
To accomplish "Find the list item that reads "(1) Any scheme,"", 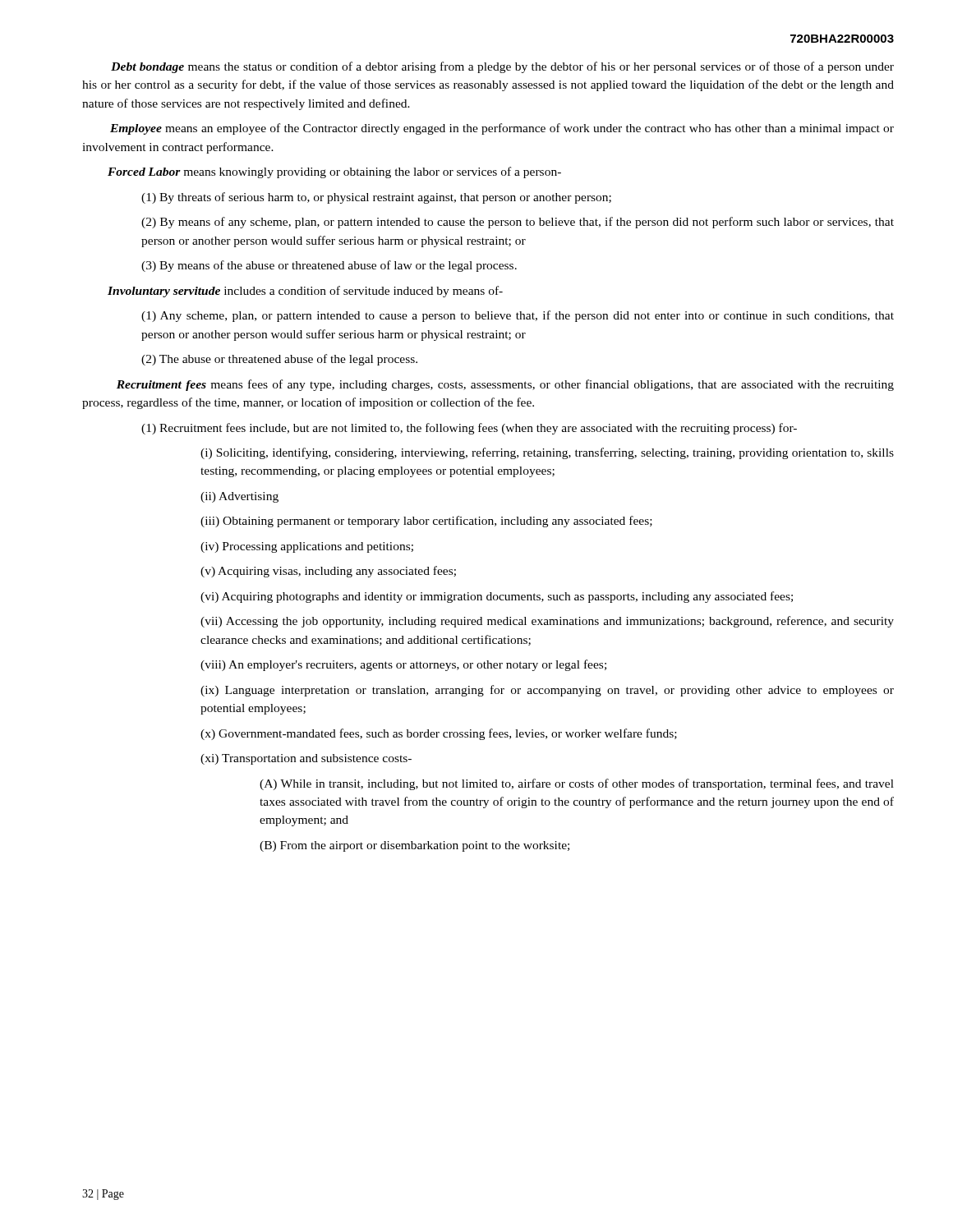I will click(x=518, y=324).
